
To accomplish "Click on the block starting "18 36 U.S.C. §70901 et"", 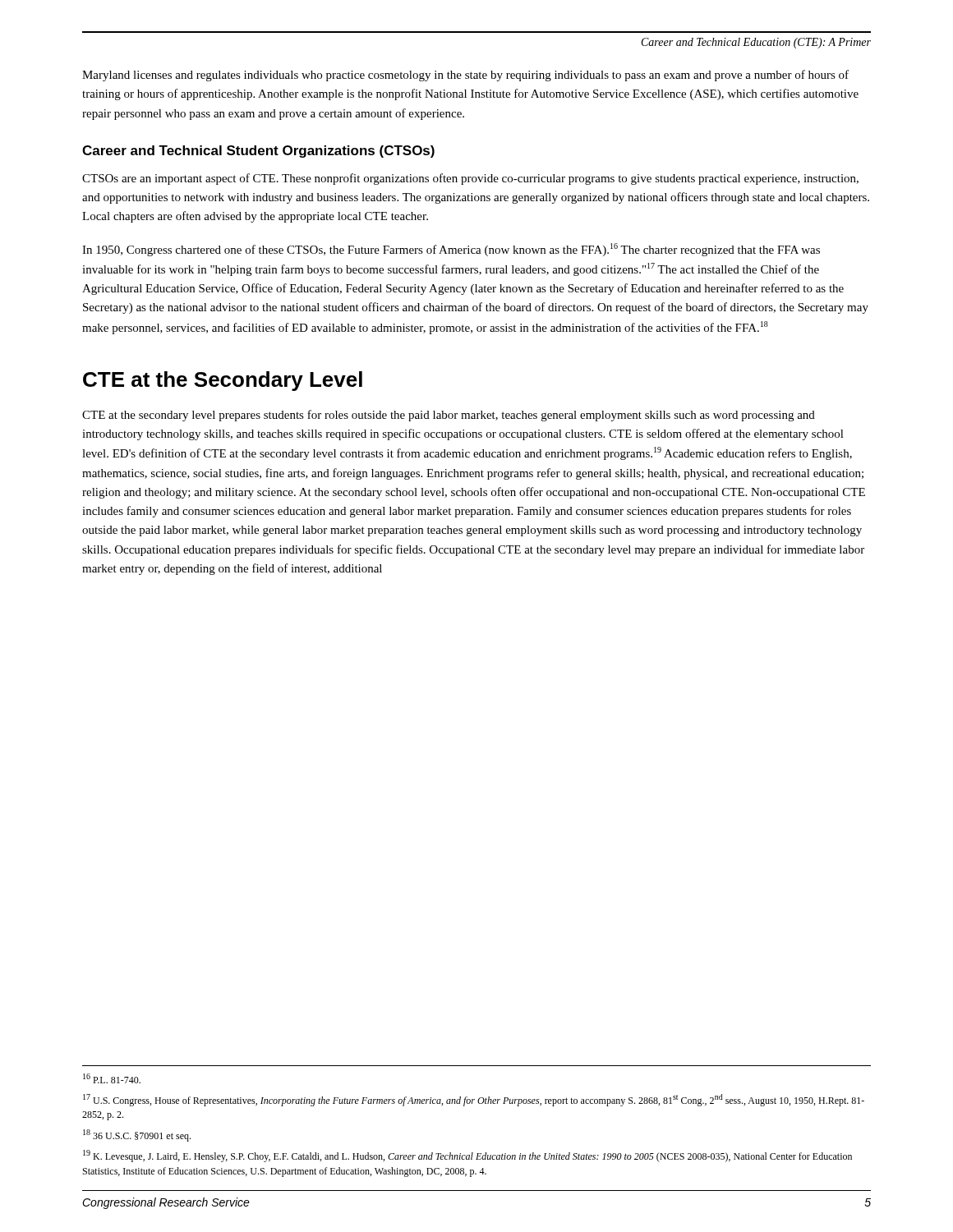I will pos(137,1135).
